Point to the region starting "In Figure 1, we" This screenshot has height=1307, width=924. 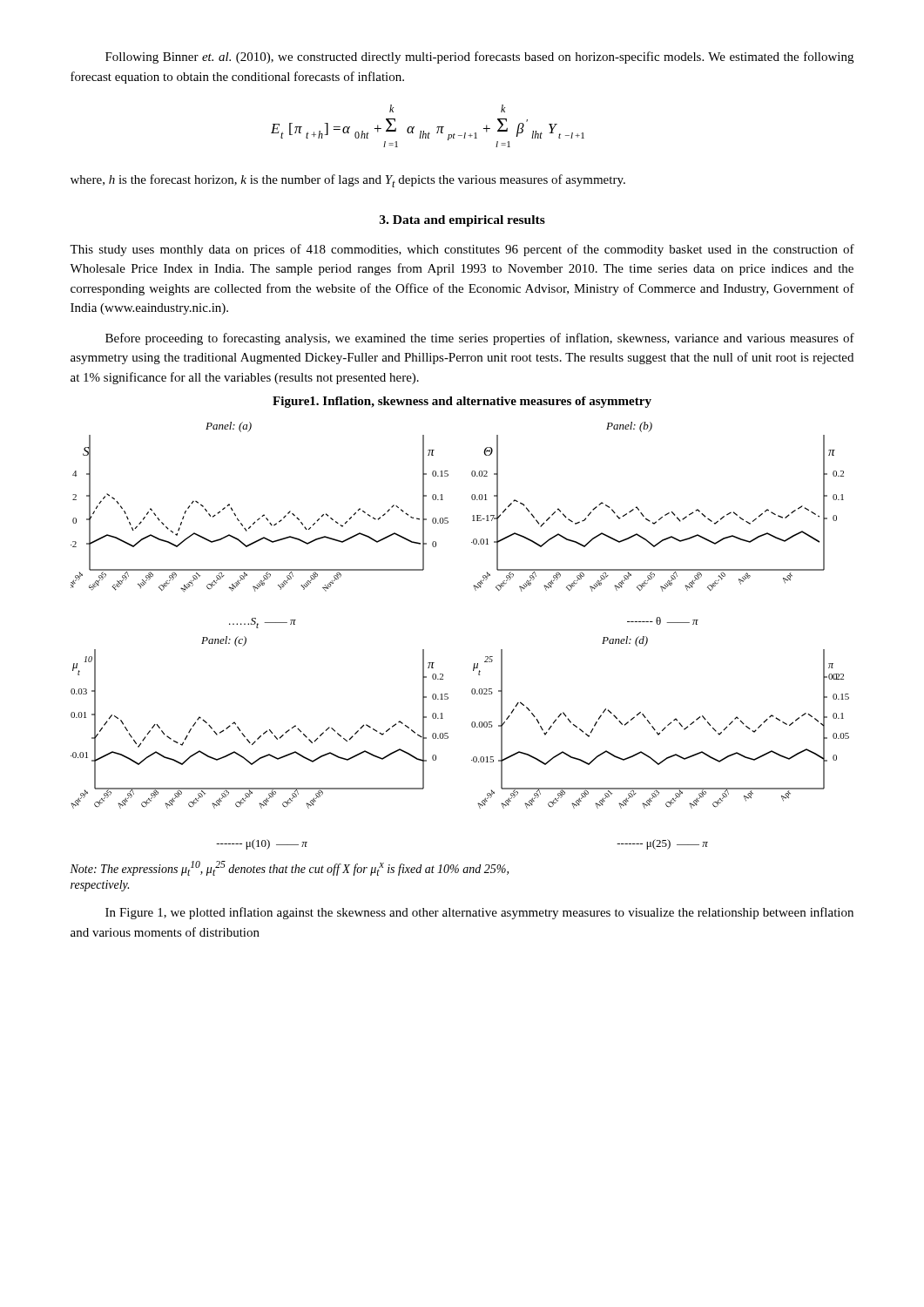[462, 923]
